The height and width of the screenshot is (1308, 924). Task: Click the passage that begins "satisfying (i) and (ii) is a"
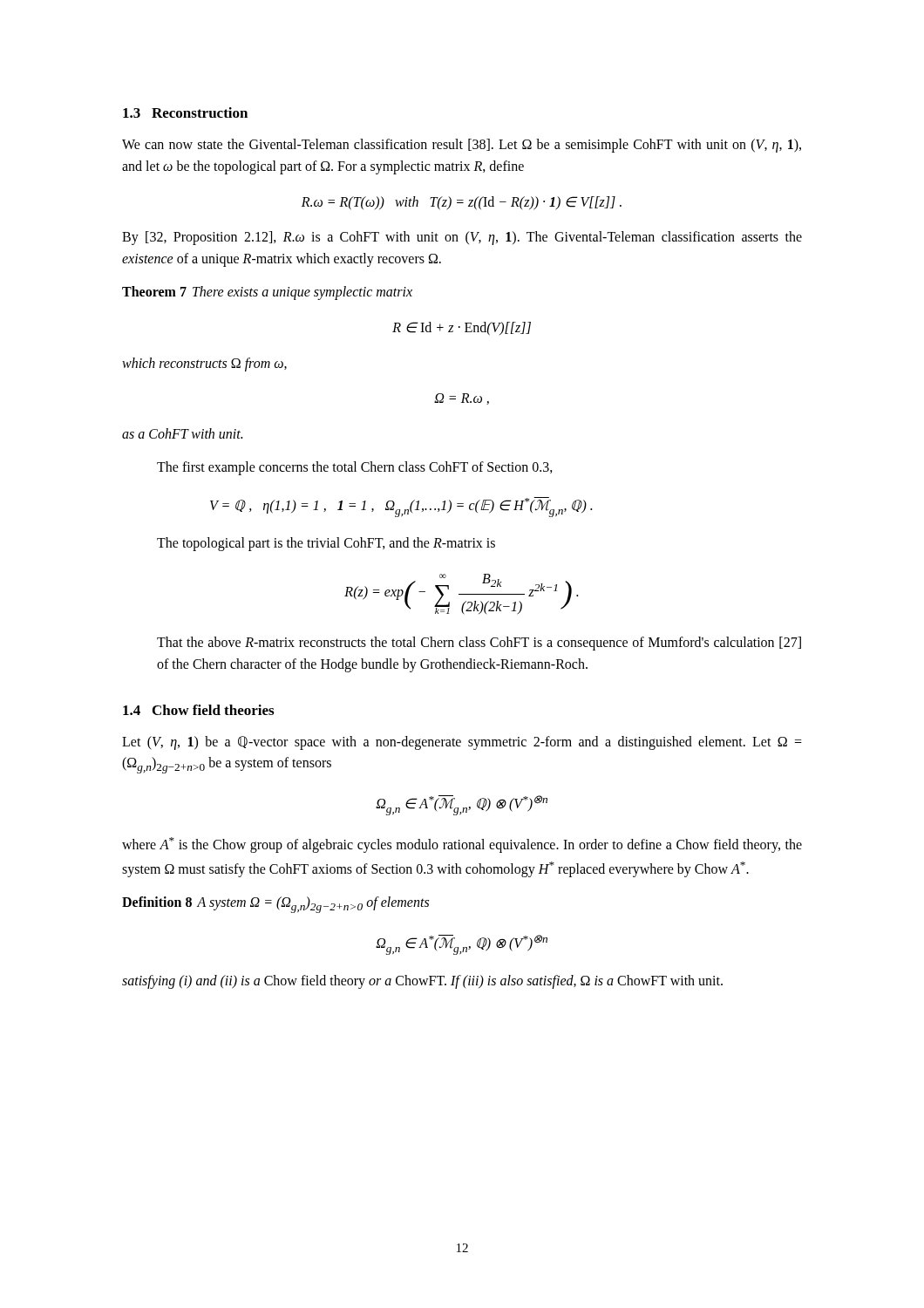[462, 982]
